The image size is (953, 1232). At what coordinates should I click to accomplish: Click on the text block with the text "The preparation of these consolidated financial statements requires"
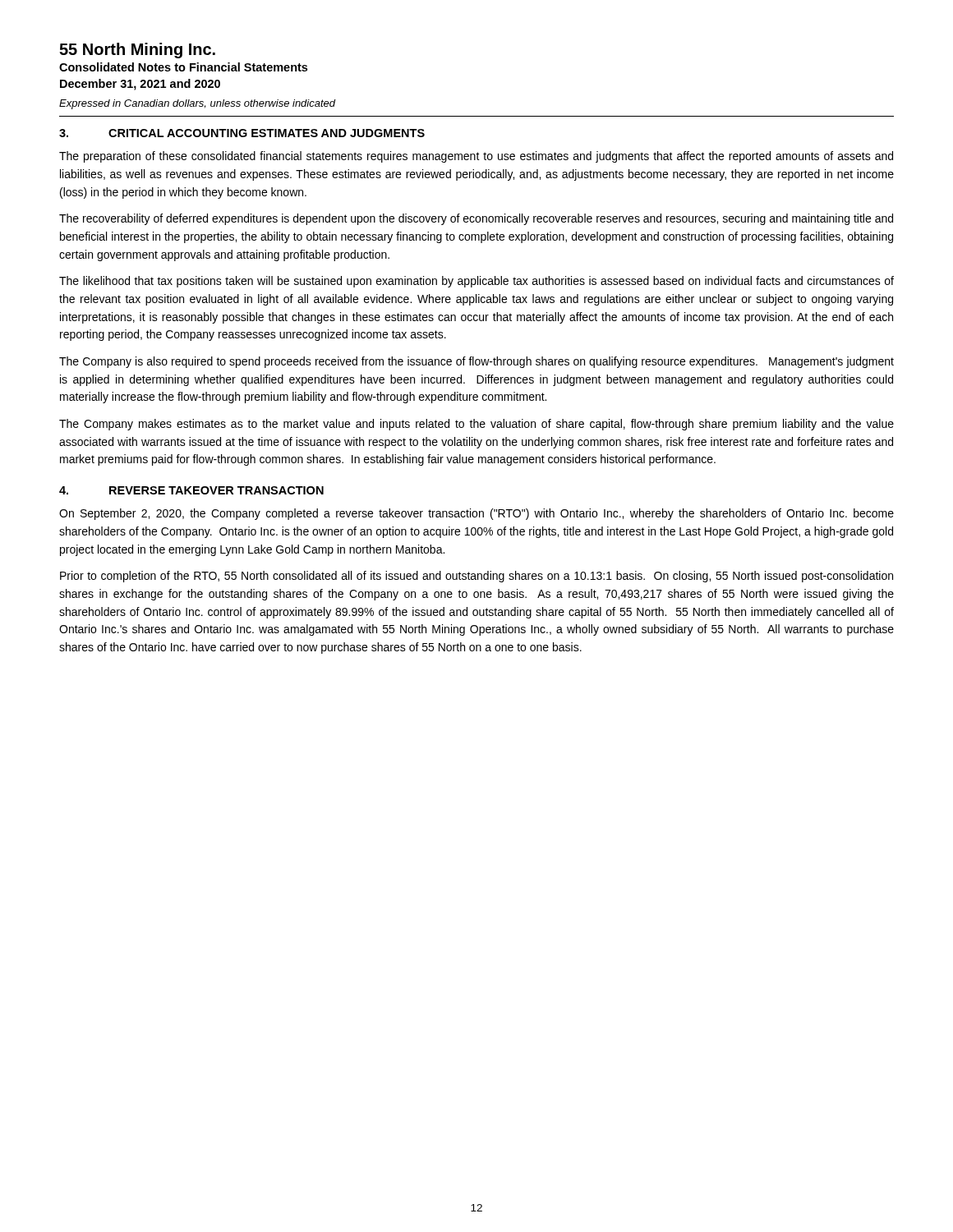476,174
